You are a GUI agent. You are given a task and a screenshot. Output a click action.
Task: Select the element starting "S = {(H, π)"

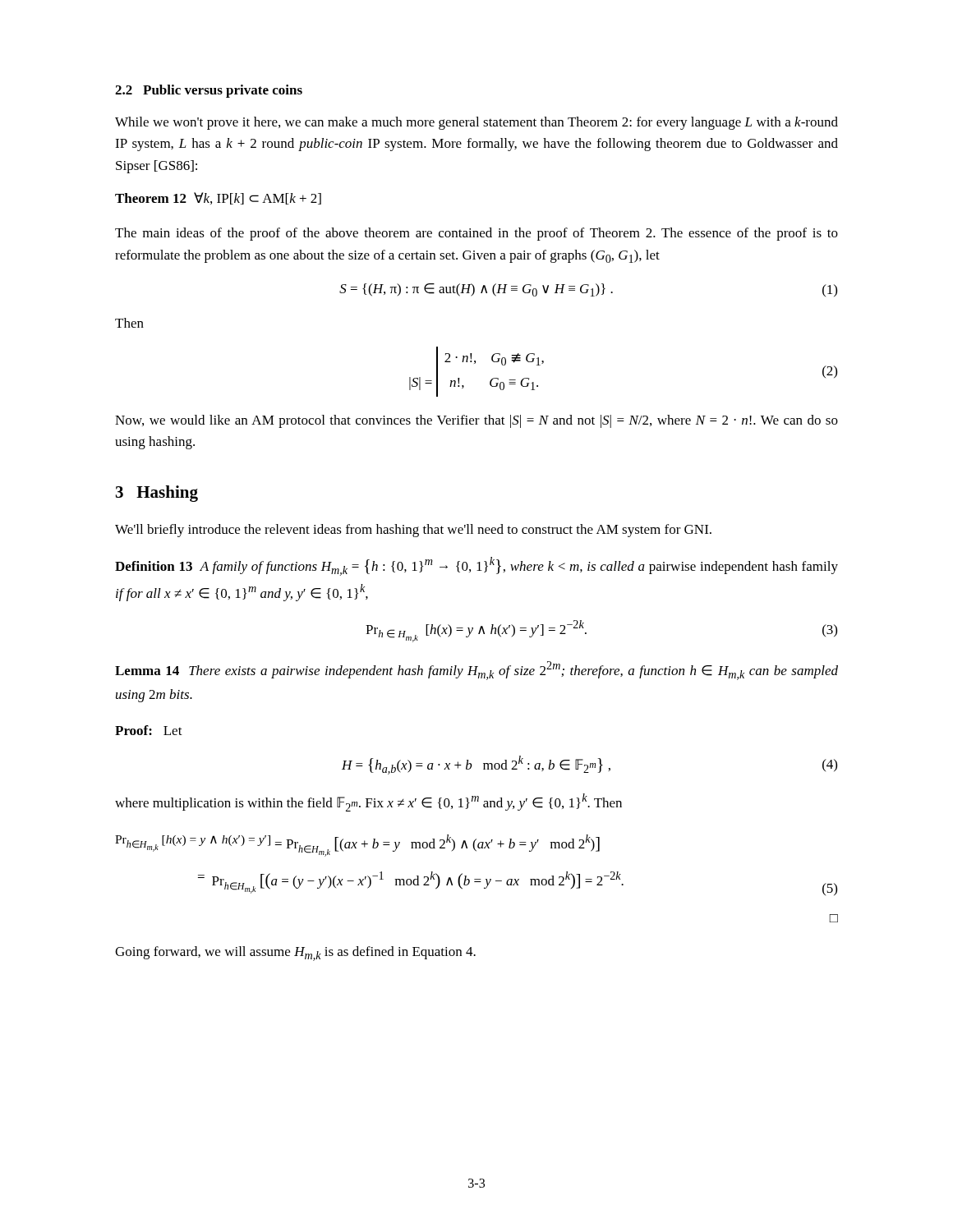(589, 290)
